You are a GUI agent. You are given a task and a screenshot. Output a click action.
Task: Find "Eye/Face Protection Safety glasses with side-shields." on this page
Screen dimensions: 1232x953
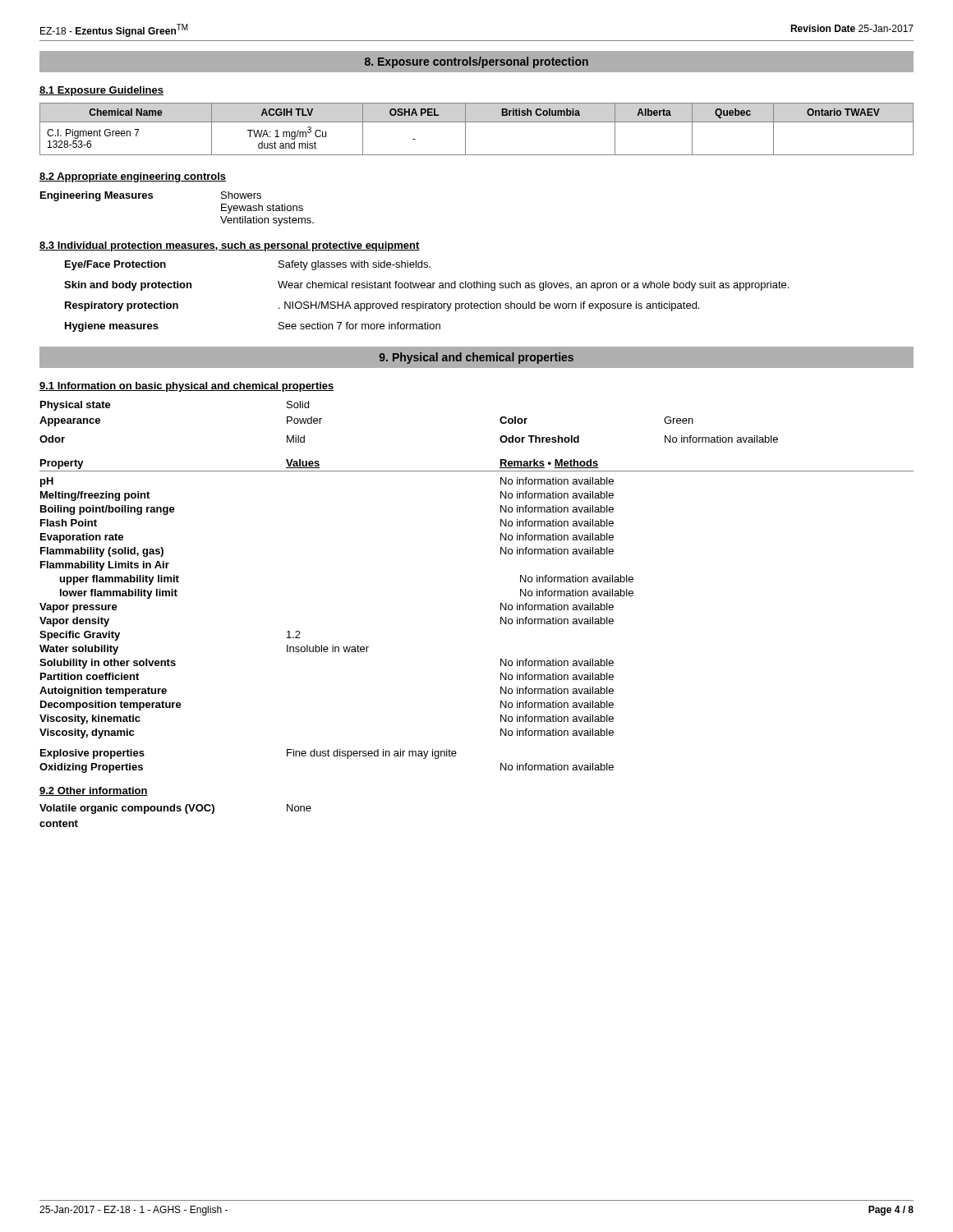(x=117, y=265)
